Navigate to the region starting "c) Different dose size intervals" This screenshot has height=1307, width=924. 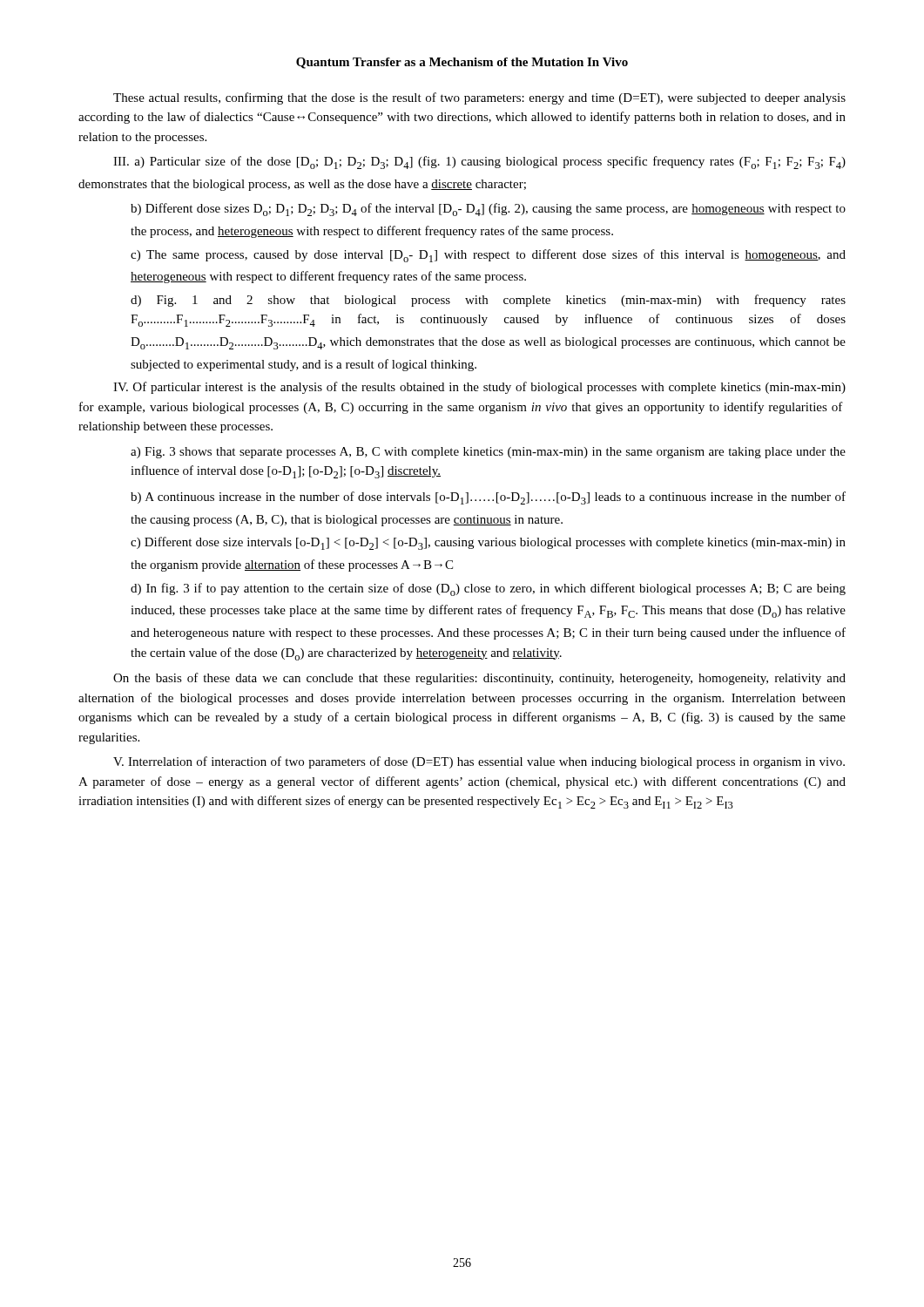(488, 553)
